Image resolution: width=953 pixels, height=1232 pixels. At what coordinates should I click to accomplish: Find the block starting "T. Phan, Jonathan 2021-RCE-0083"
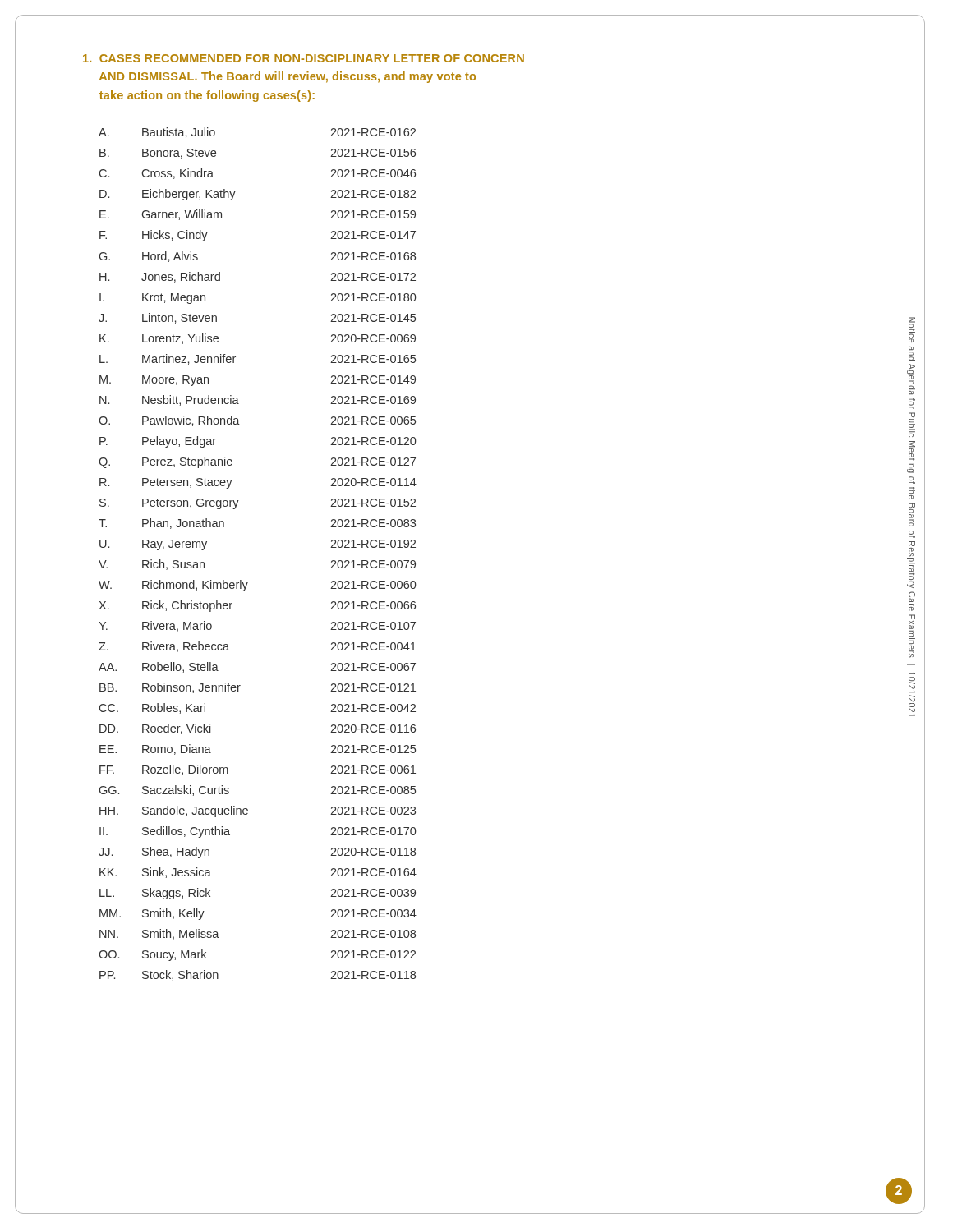click(x=187, y=524)
